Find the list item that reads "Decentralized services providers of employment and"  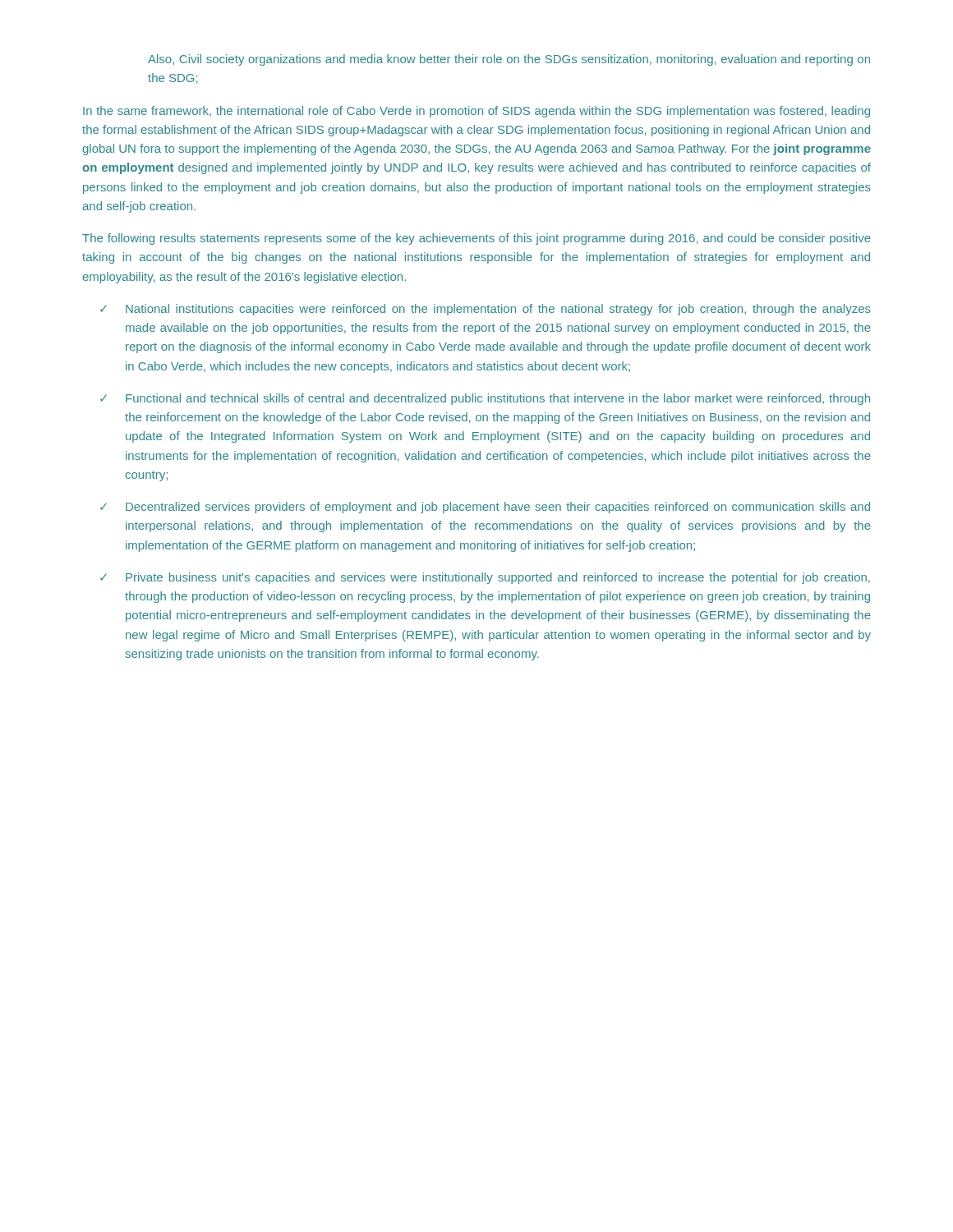[x=498, y=525]
